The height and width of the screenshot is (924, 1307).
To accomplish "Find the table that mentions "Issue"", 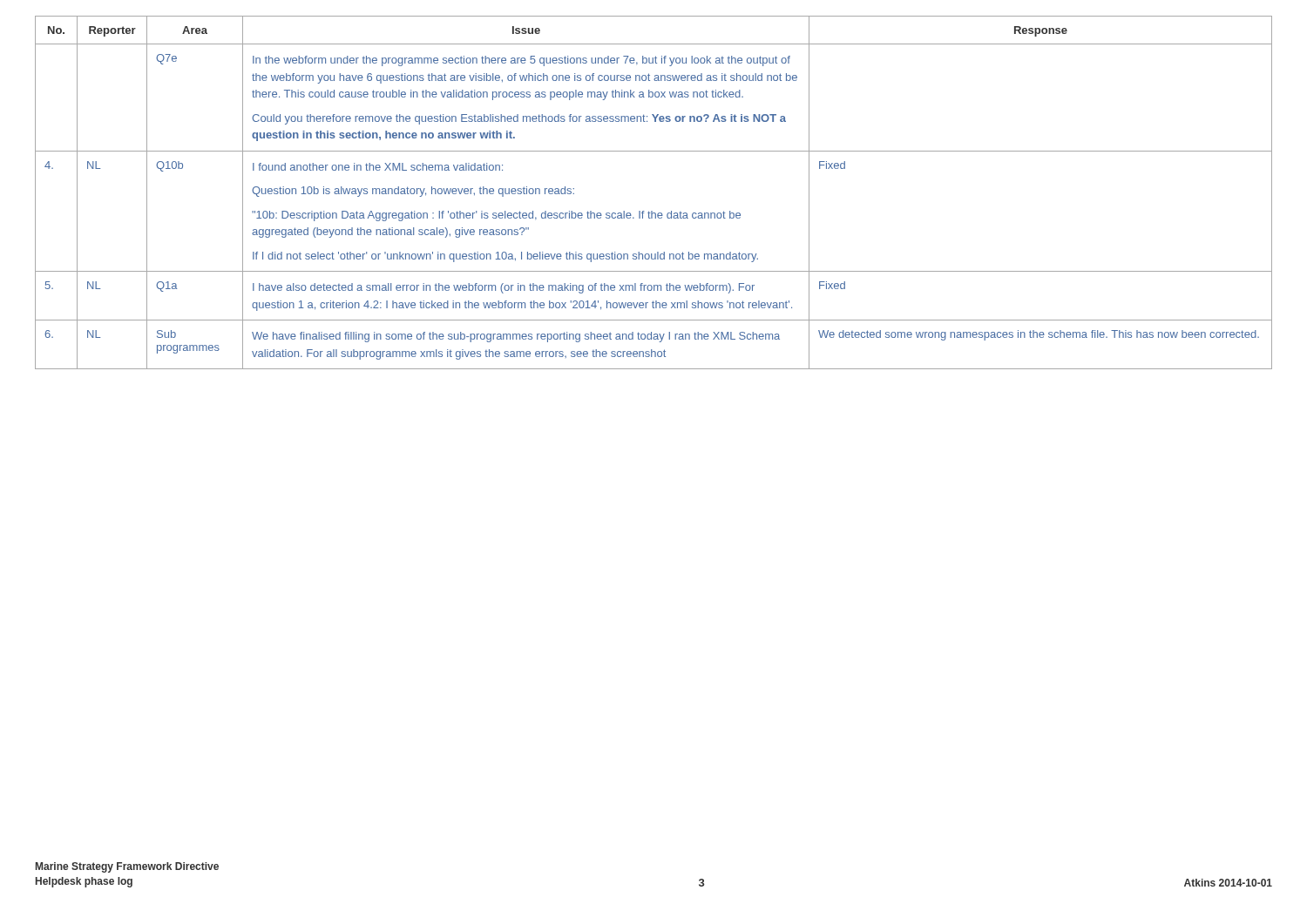I will click(x=654, y=435).
